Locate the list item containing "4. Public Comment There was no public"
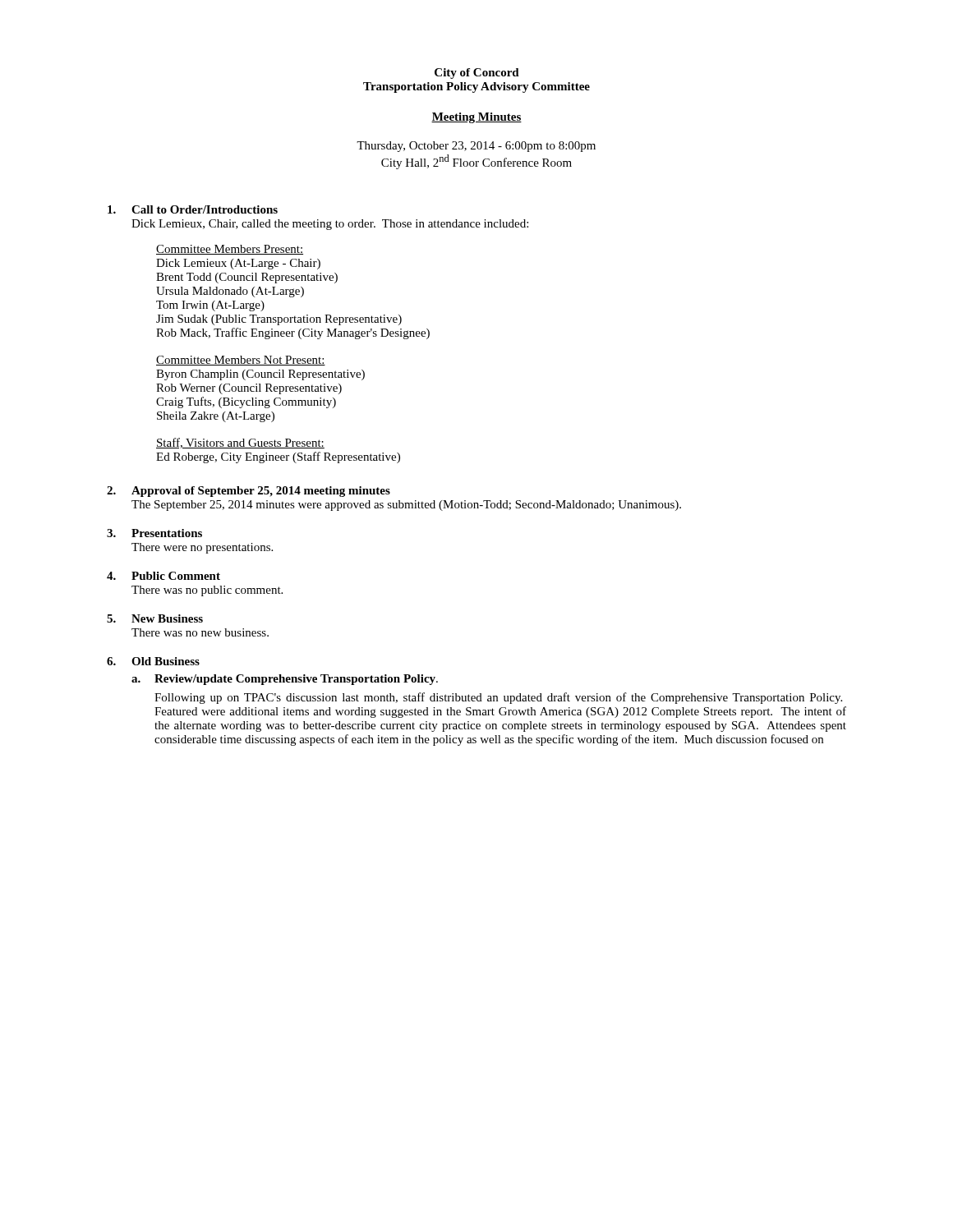This screenshot has width=953, height=1232. [163, 576]
